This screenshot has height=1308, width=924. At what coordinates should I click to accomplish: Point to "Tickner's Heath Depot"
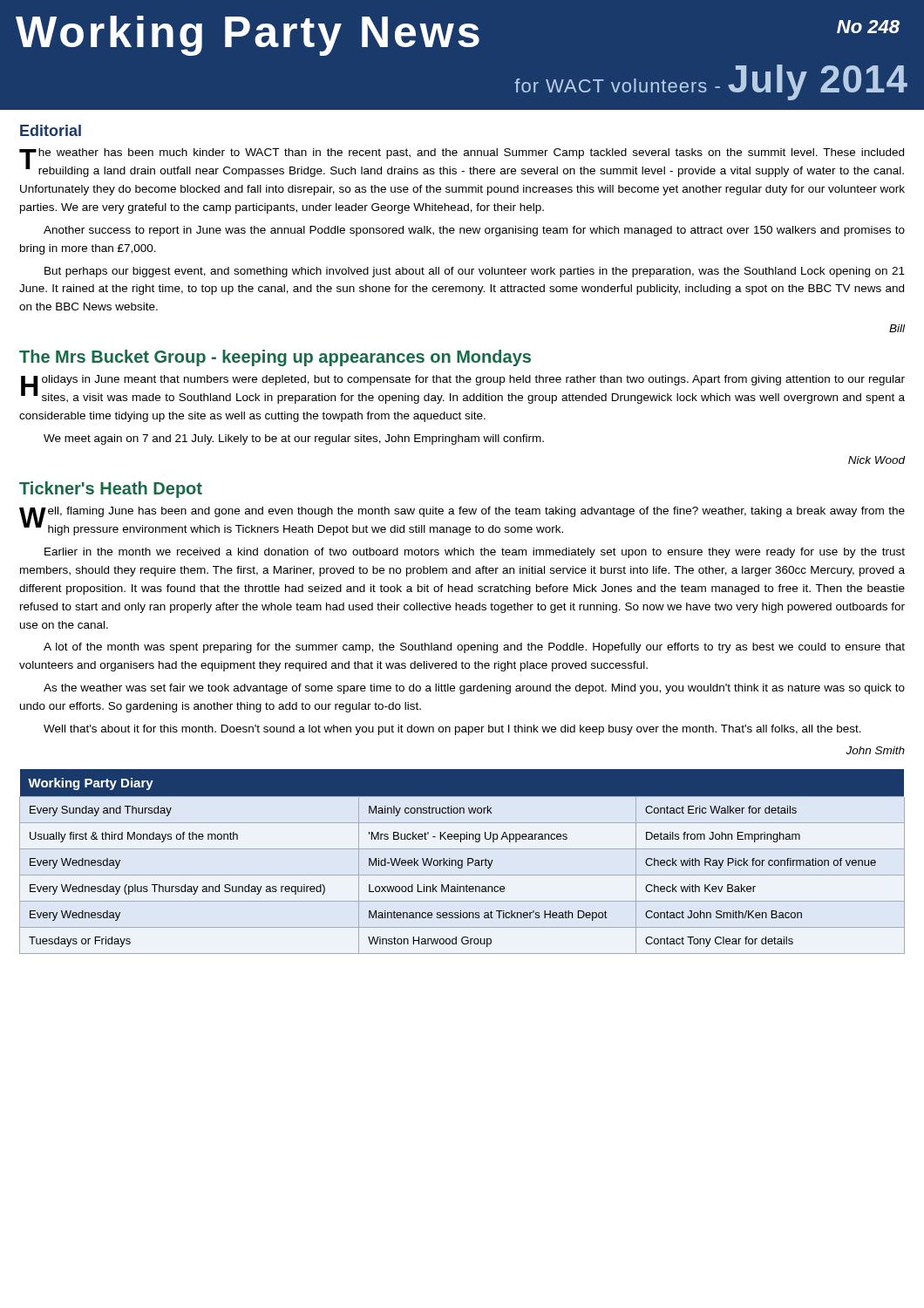point(111,490)
